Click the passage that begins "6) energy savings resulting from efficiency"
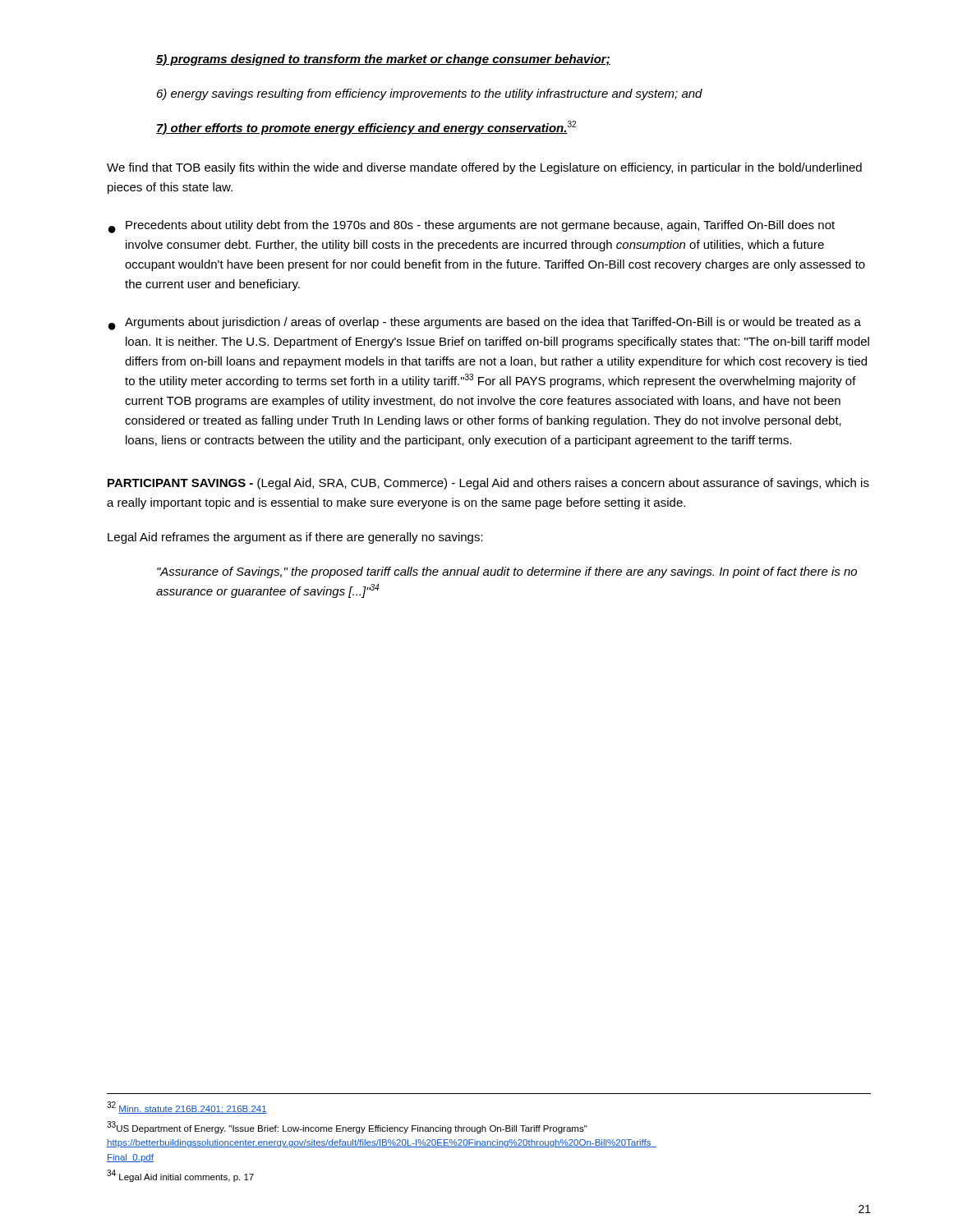 [513, 94]
